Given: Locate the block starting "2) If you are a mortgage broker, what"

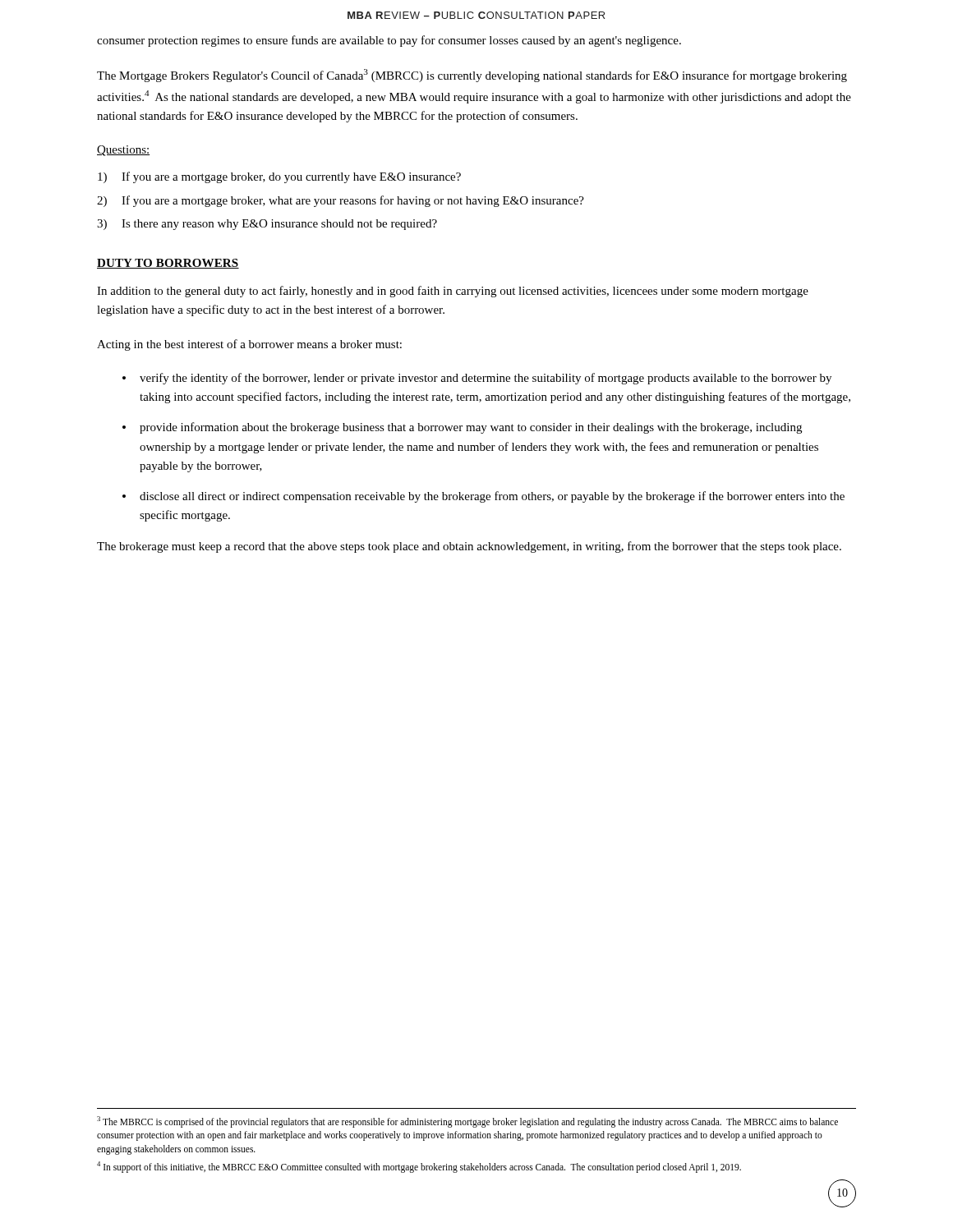Looking at the screenshot, I should pyautogui.click(x=341, y=201).
